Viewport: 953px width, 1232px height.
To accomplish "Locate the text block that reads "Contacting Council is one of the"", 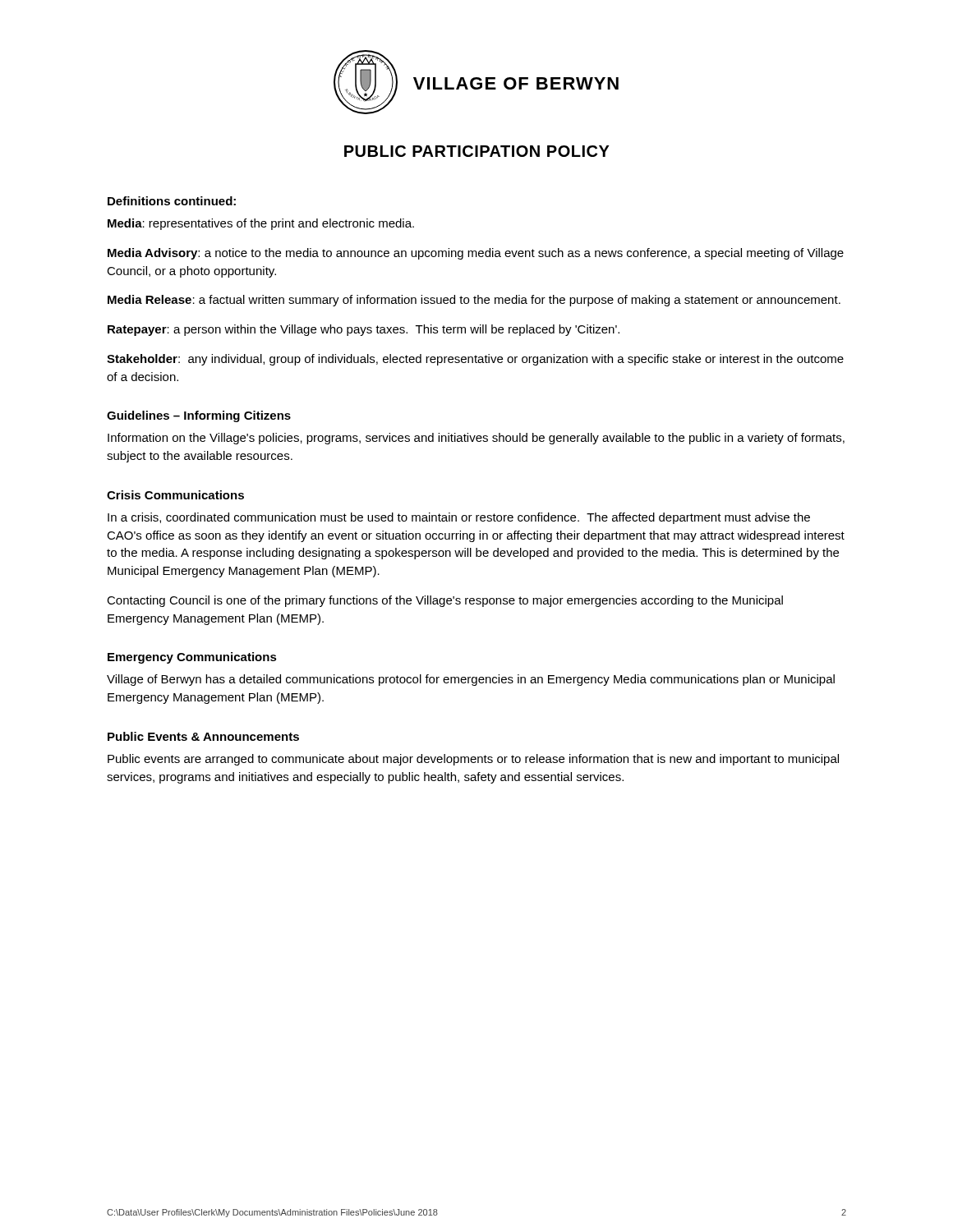I will click(445, 609).
